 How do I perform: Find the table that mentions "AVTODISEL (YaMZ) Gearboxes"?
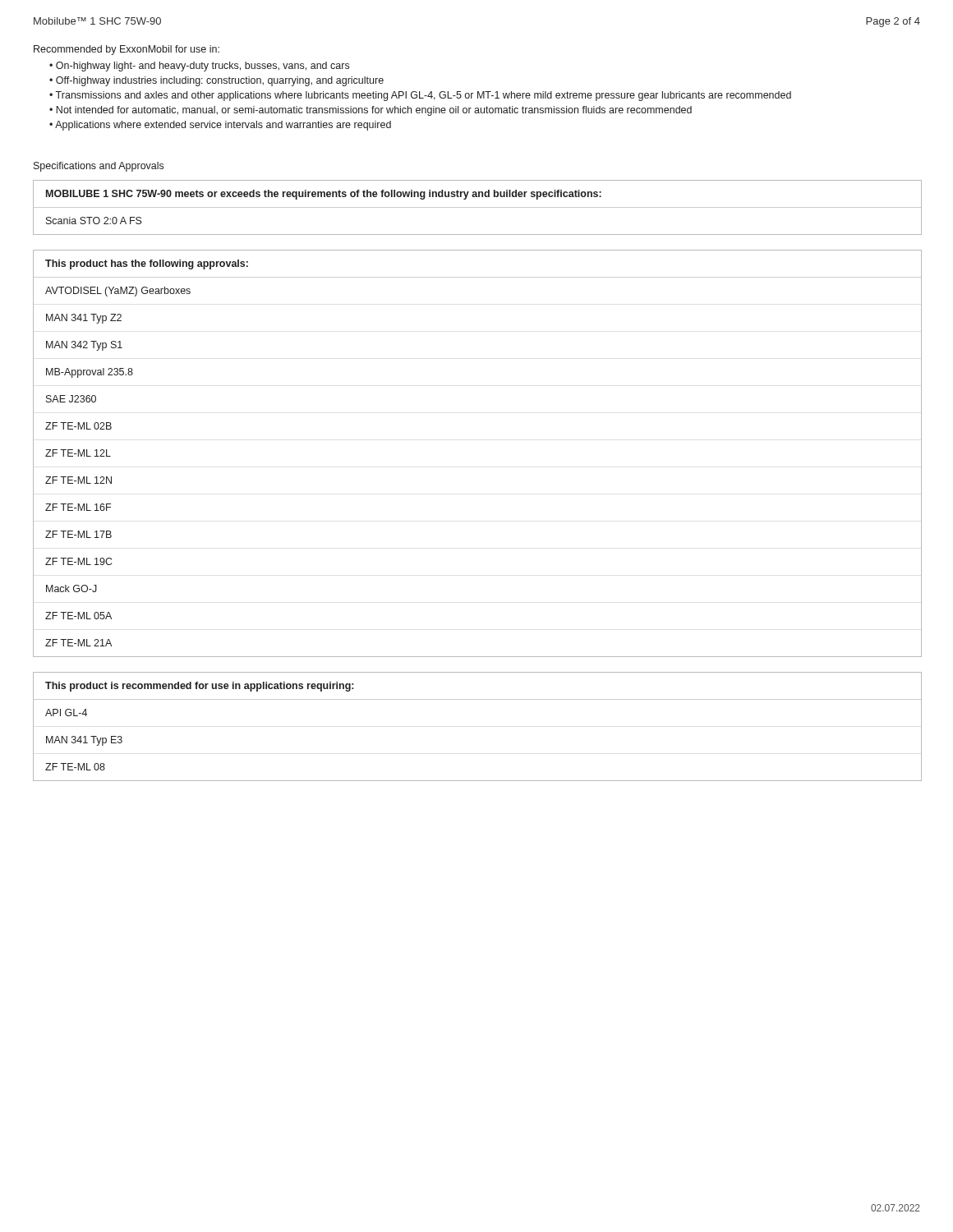477,453
